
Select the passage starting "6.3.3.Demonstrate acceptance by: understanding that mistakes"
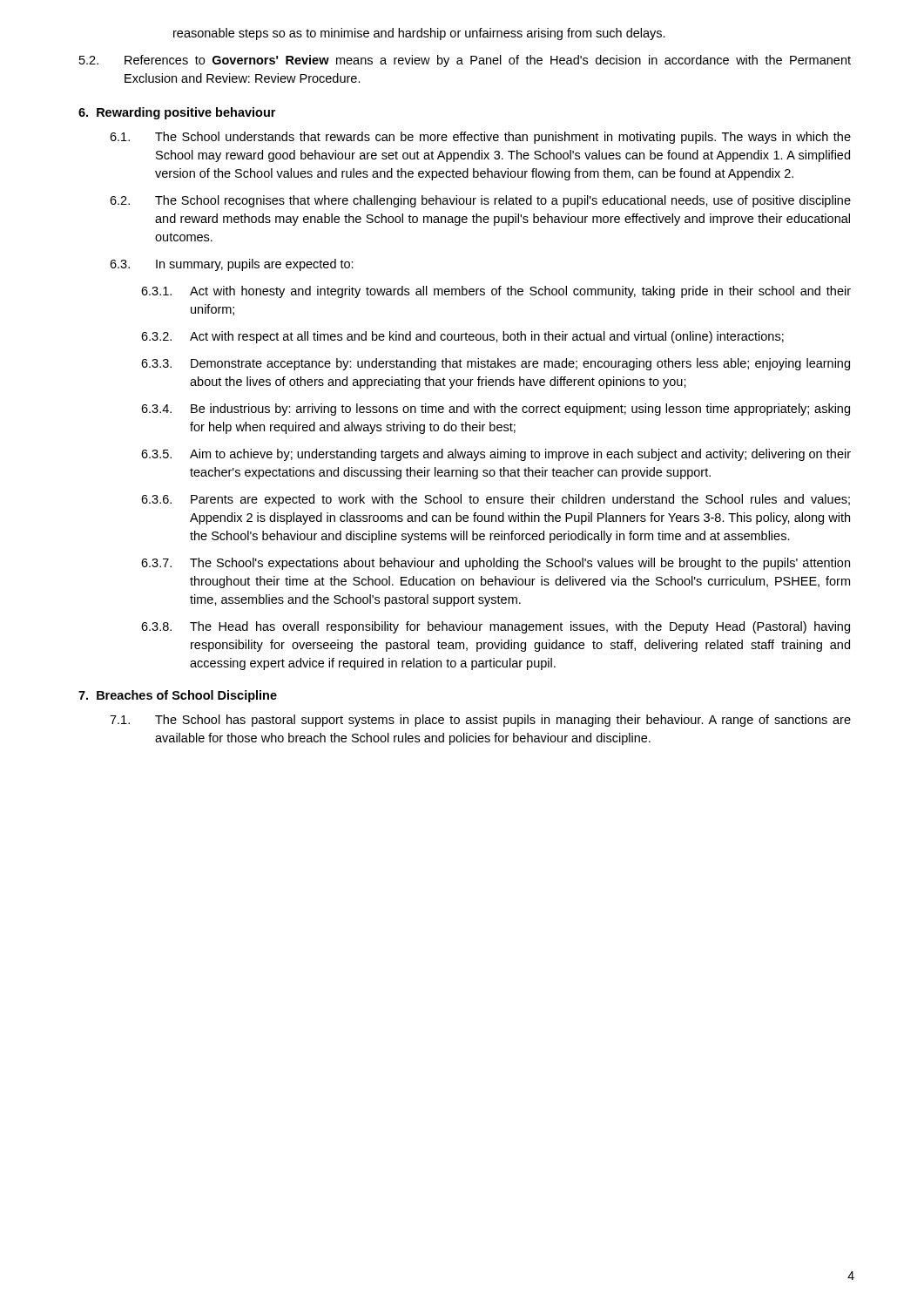point(496,373)
